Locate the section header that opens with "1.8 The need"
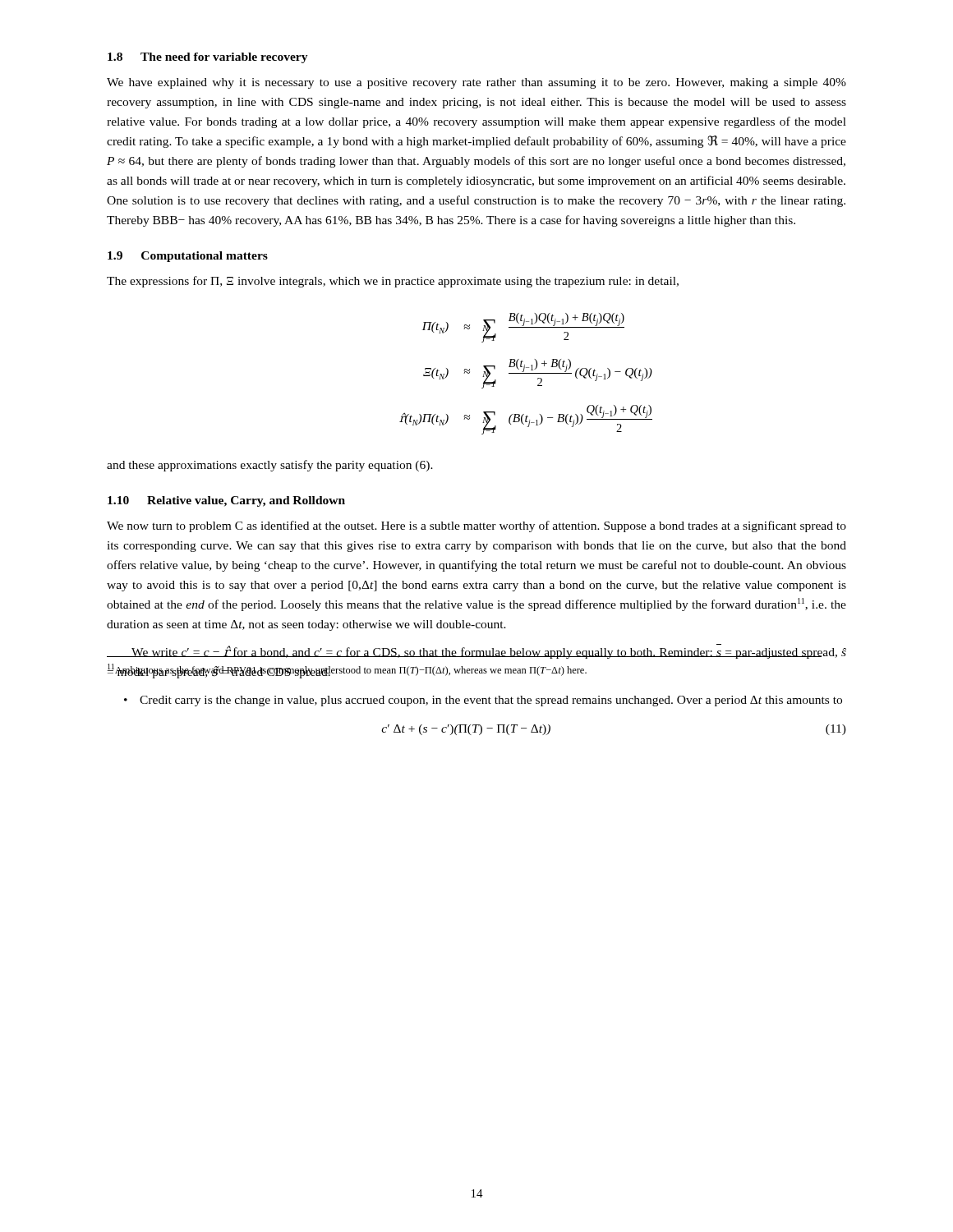The width and height of the screenshot is (953, 1232). [x=207, y=56]
